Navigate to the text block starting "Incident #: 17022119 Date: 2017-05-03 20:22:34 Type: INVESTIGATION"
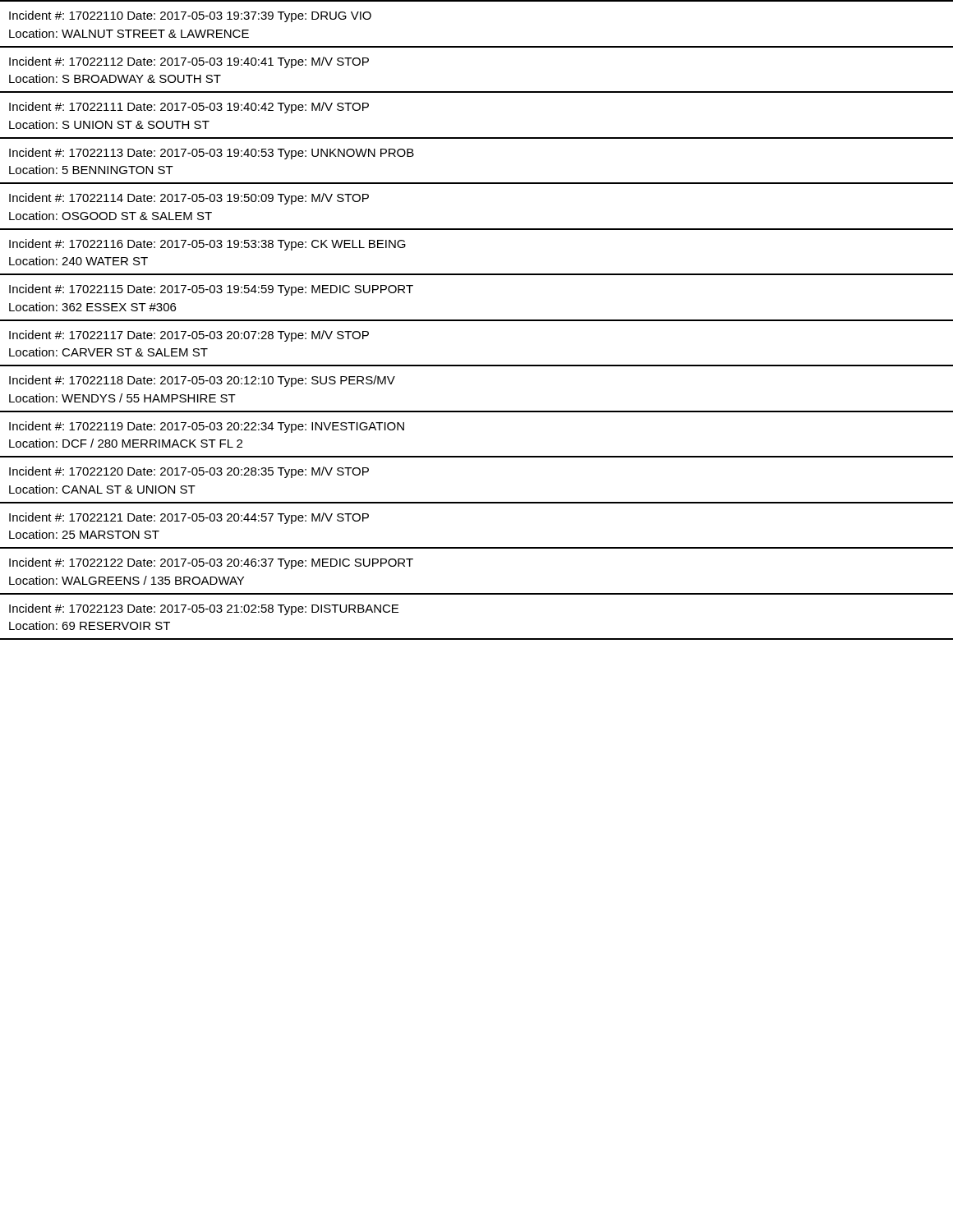The image size is (953, 1232). (x=207, y=427)
